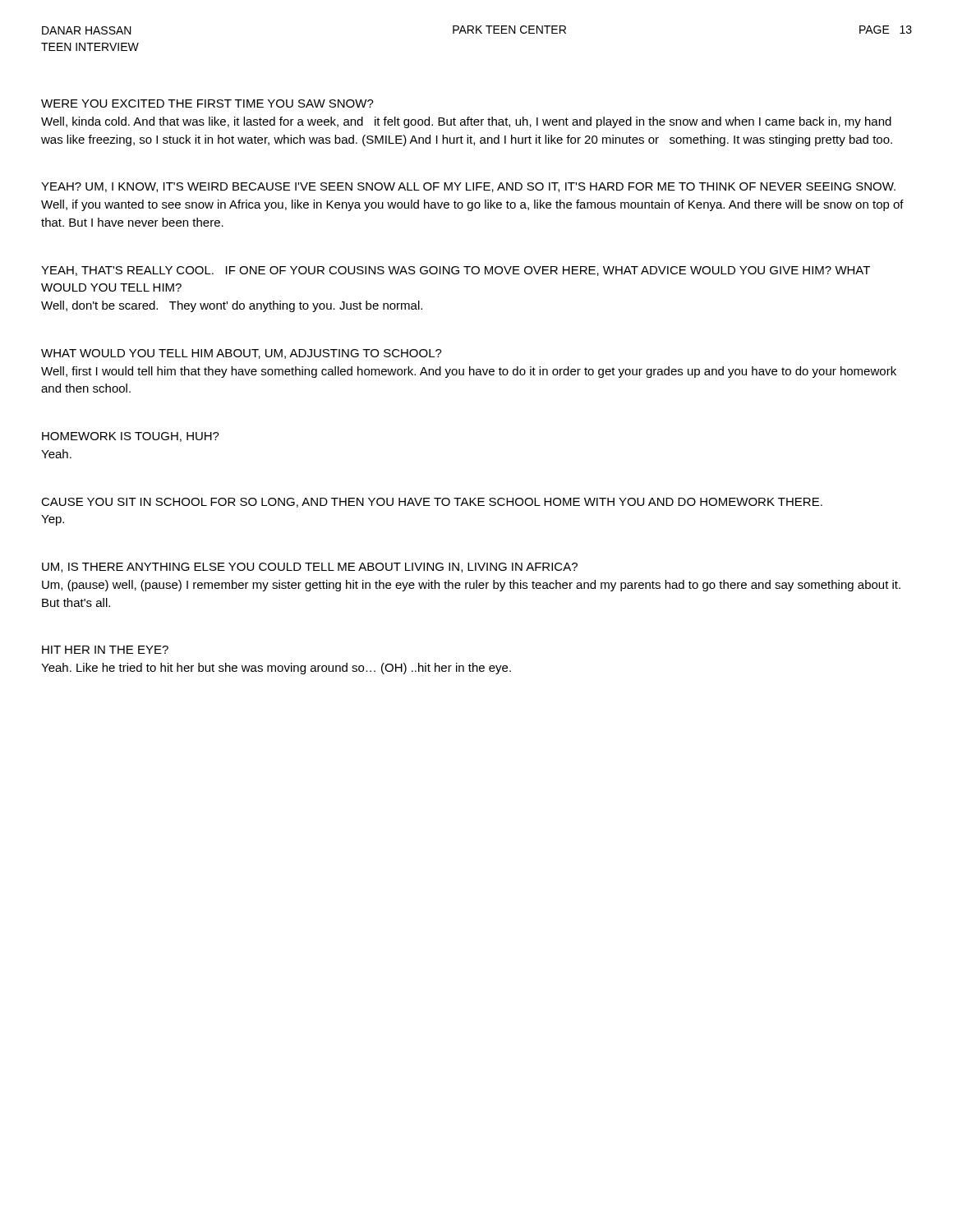Select the text block that reads "HIT HER IN THE"
953x1232 pixels.
point(476,659)
